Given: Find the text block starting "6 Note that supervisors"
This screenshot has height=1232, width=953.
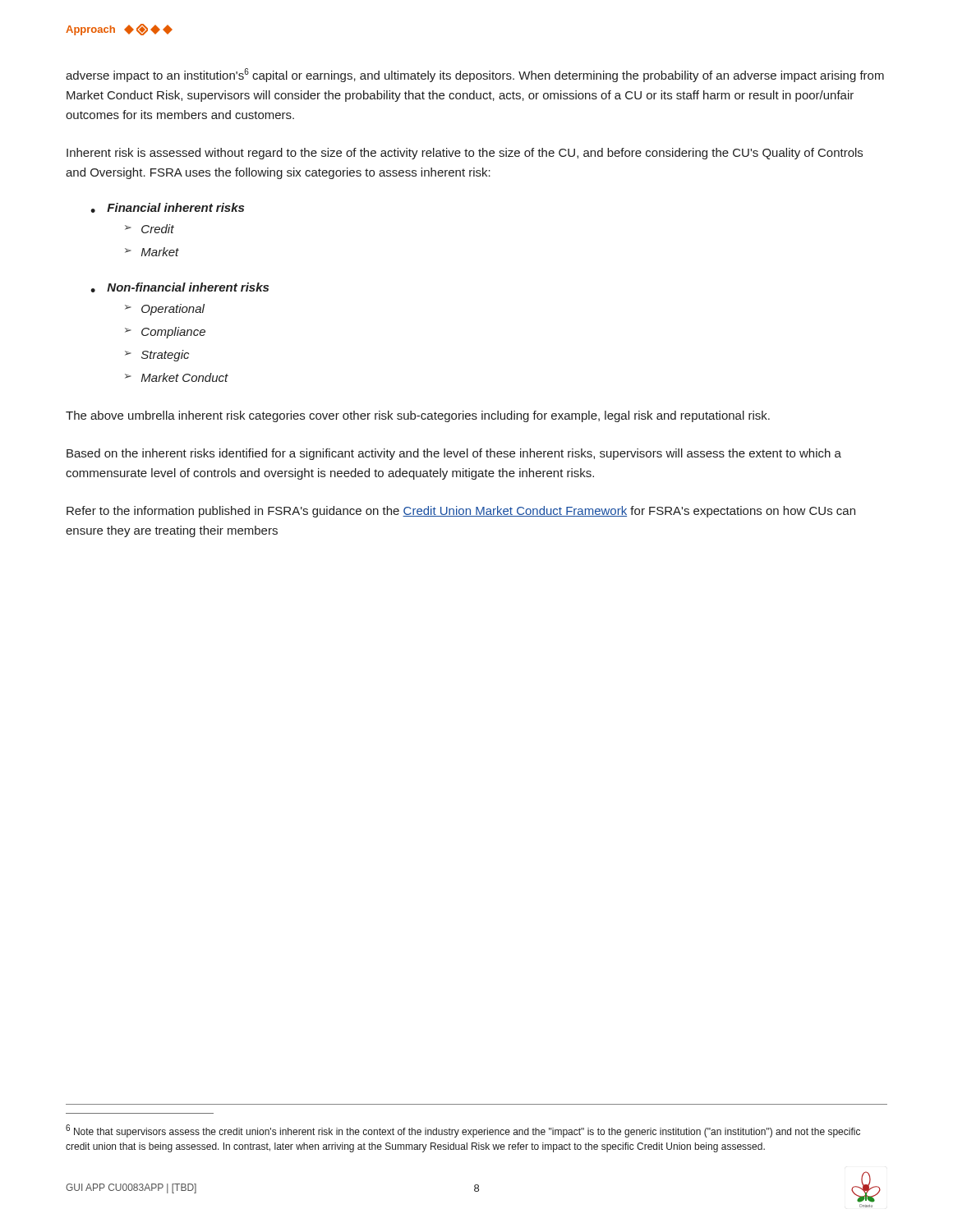Looking at the screenshot, I should coord(463,1138).
